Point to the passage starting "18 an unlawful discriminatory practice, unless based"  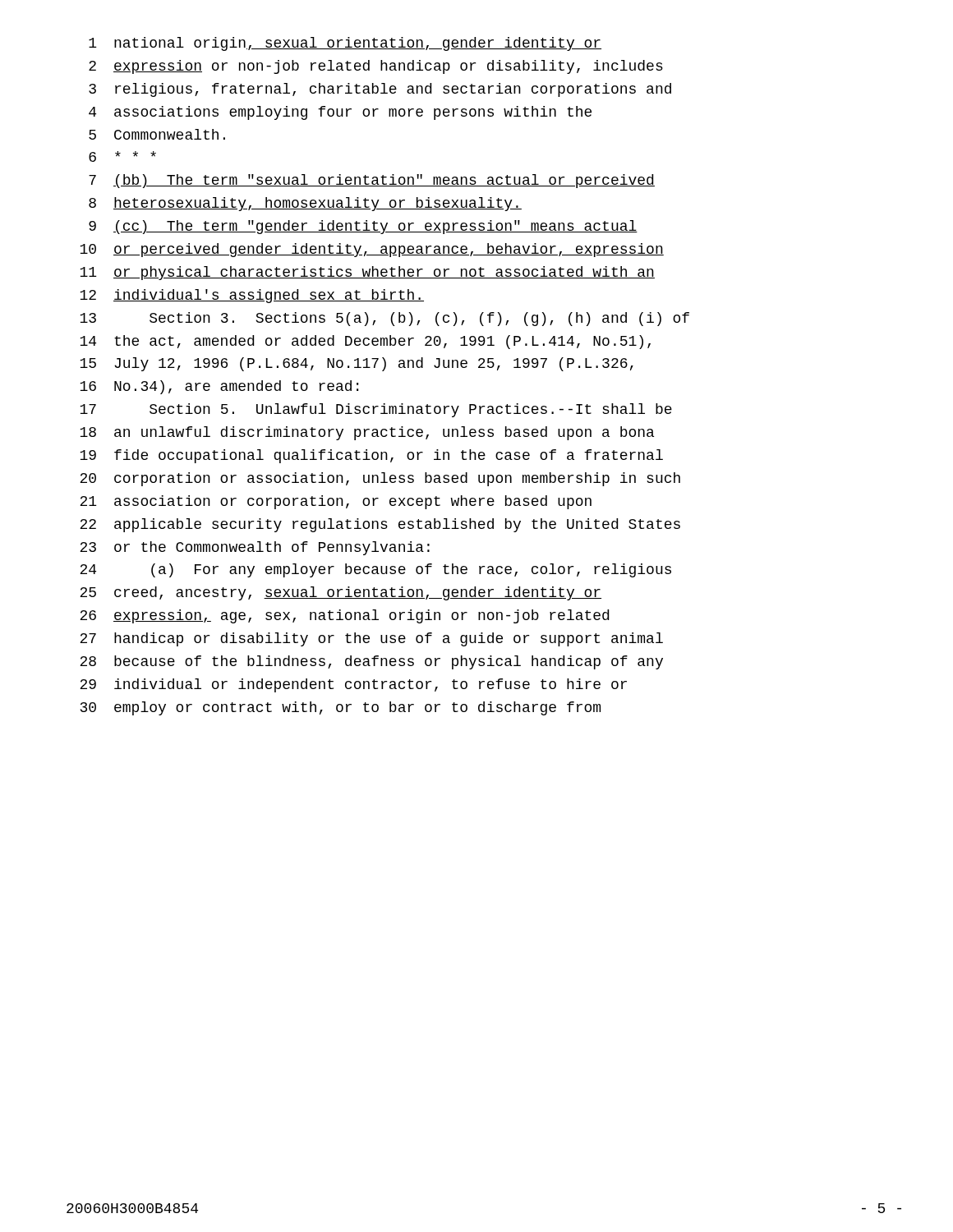coord(360,434)
